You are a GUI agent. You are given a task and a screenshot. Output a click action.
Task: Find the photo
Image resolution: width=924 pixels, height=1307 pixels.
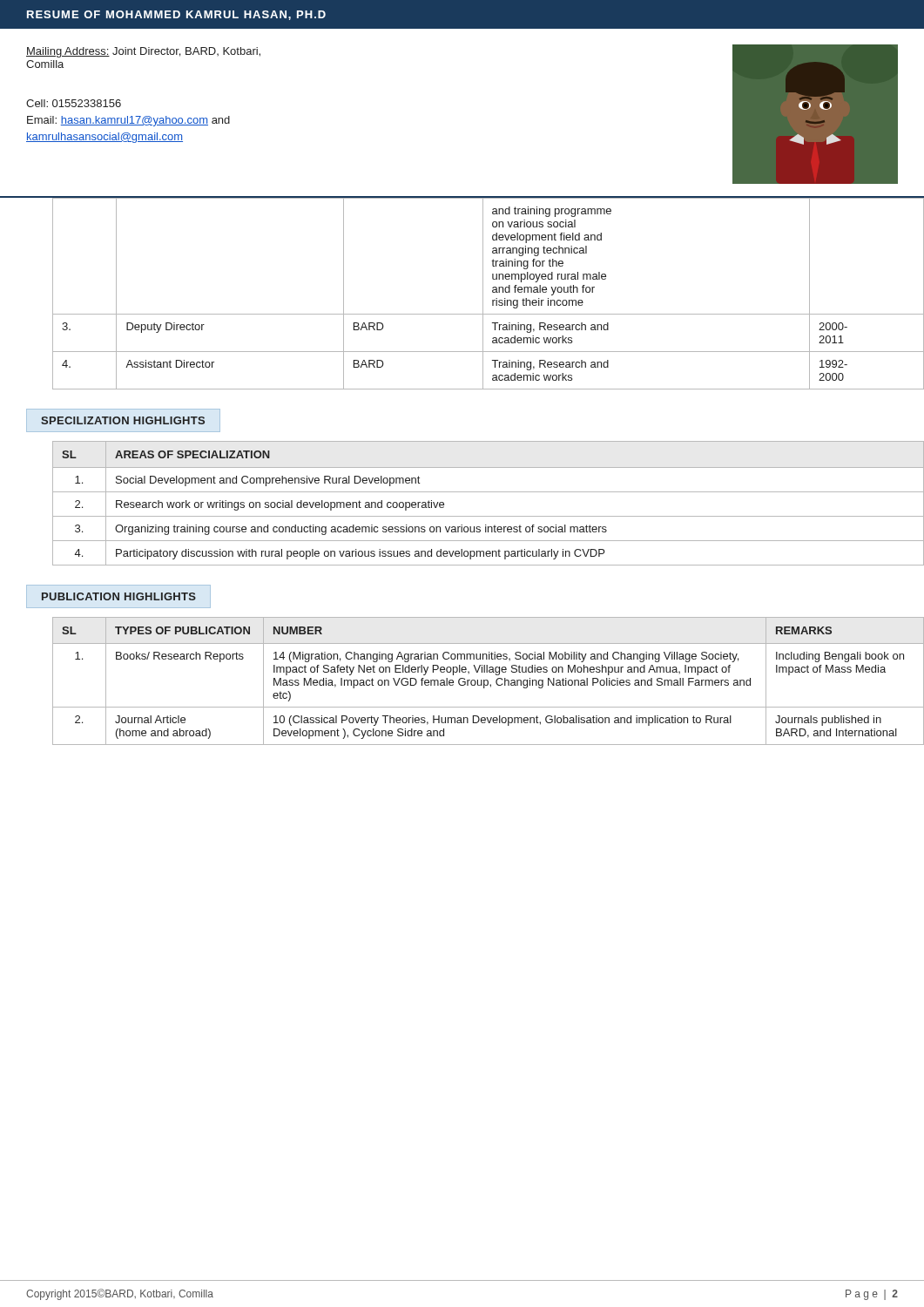pos(815,114)
